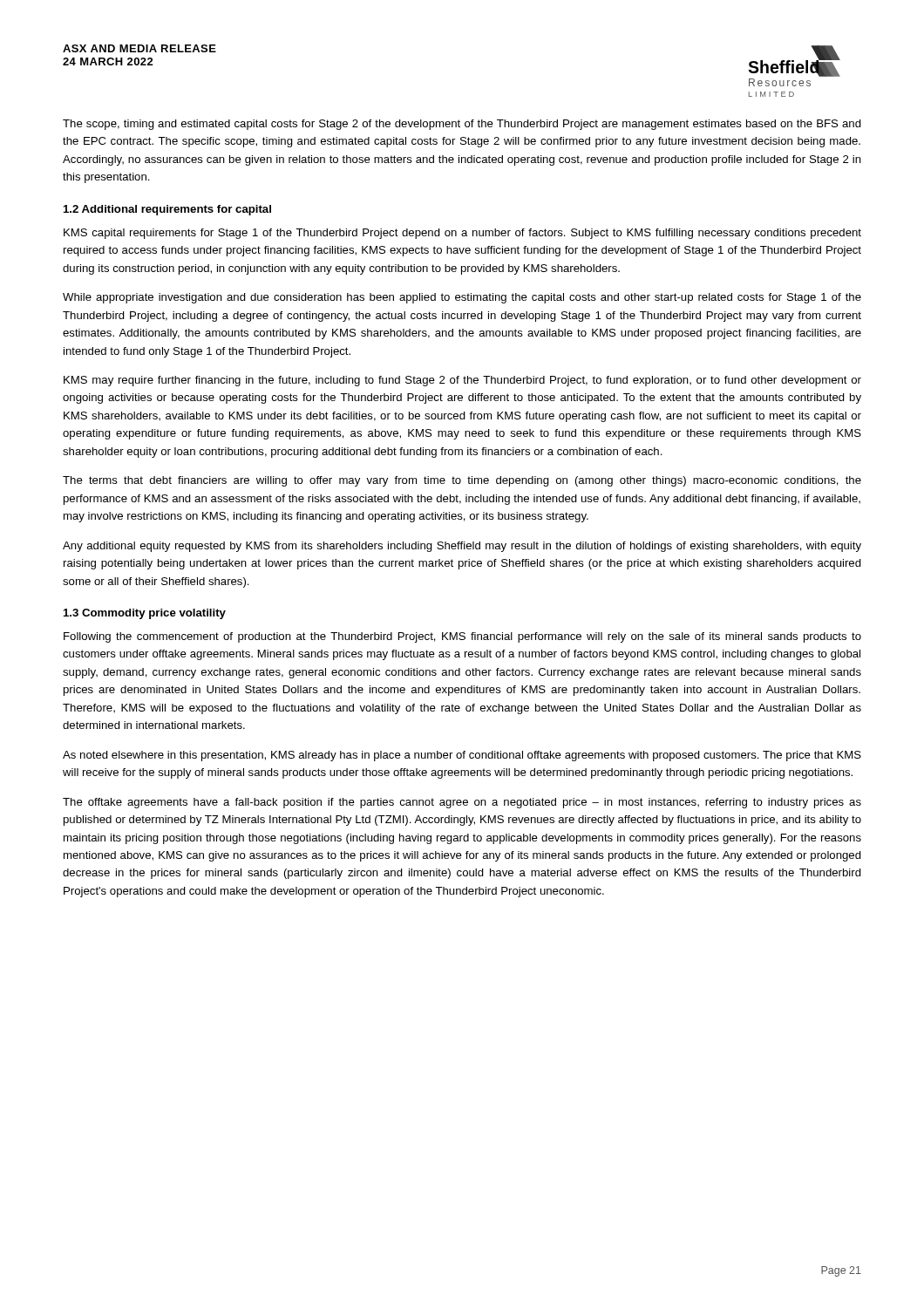Locate the section header with the text "1.3 Commodity price volatility"
Image resolution: width=924 pixels, height=1308 pixels.
[x=144, y=613]
